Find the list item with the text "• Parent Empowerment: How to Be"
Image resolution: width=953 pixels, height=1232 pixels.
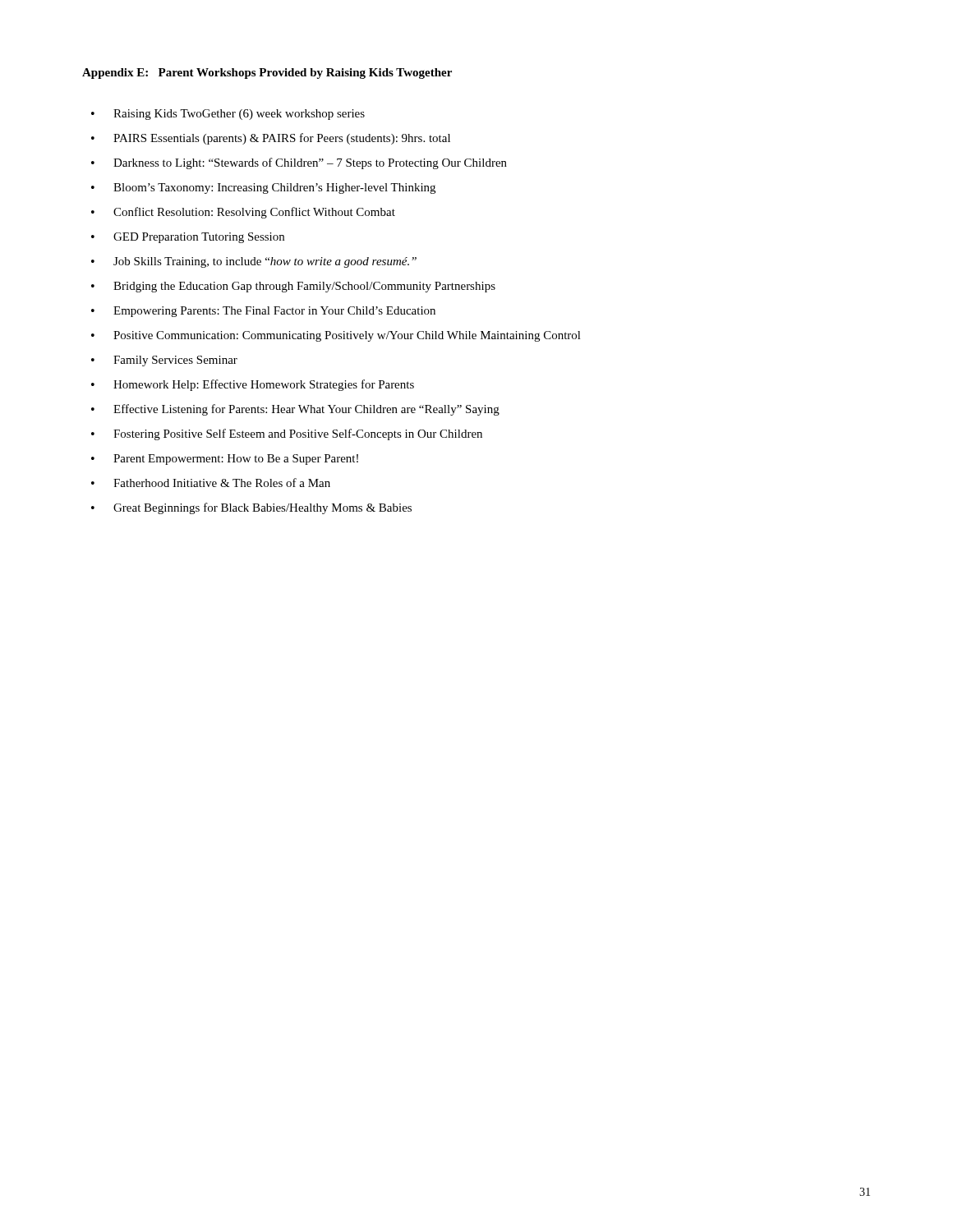225,460
